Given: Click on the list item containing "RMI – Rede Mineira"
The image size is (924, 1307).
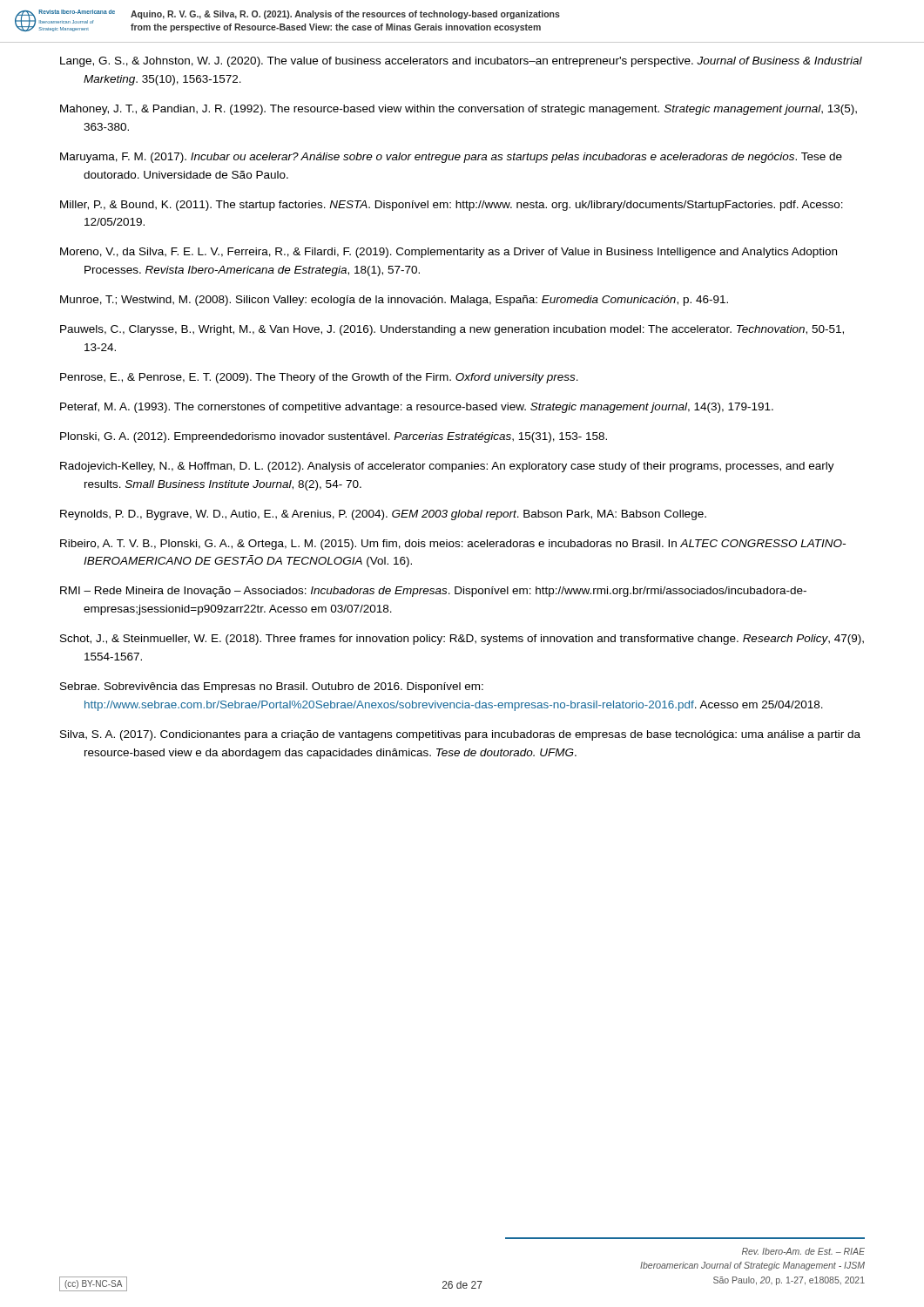Looking at the screenshot, I should (x=433, y=600).
